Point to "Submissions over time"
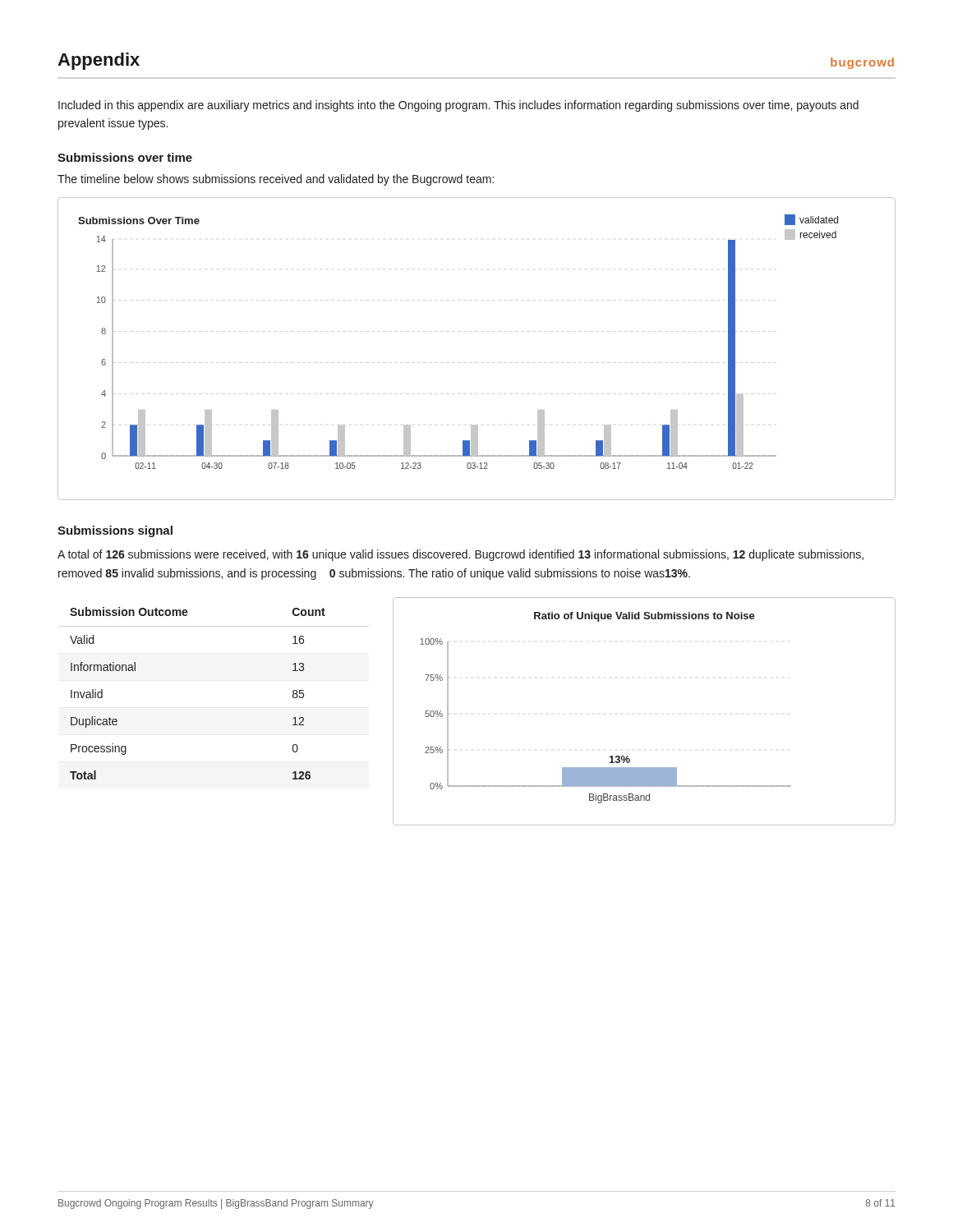953x1232 pixels. [125, 158]
